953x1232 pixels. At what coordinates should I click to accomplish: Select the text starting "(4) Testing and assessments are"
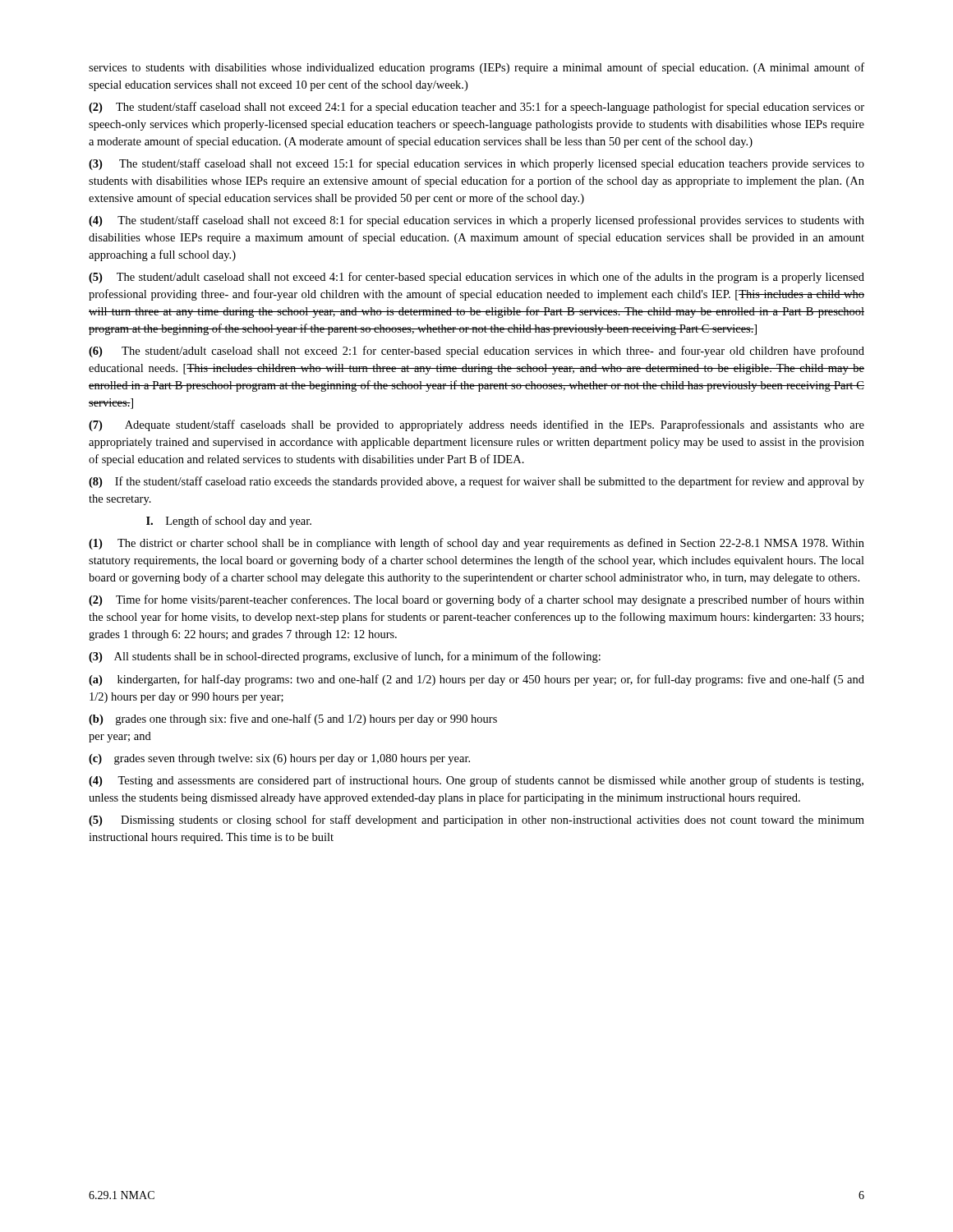click(476, 789)
